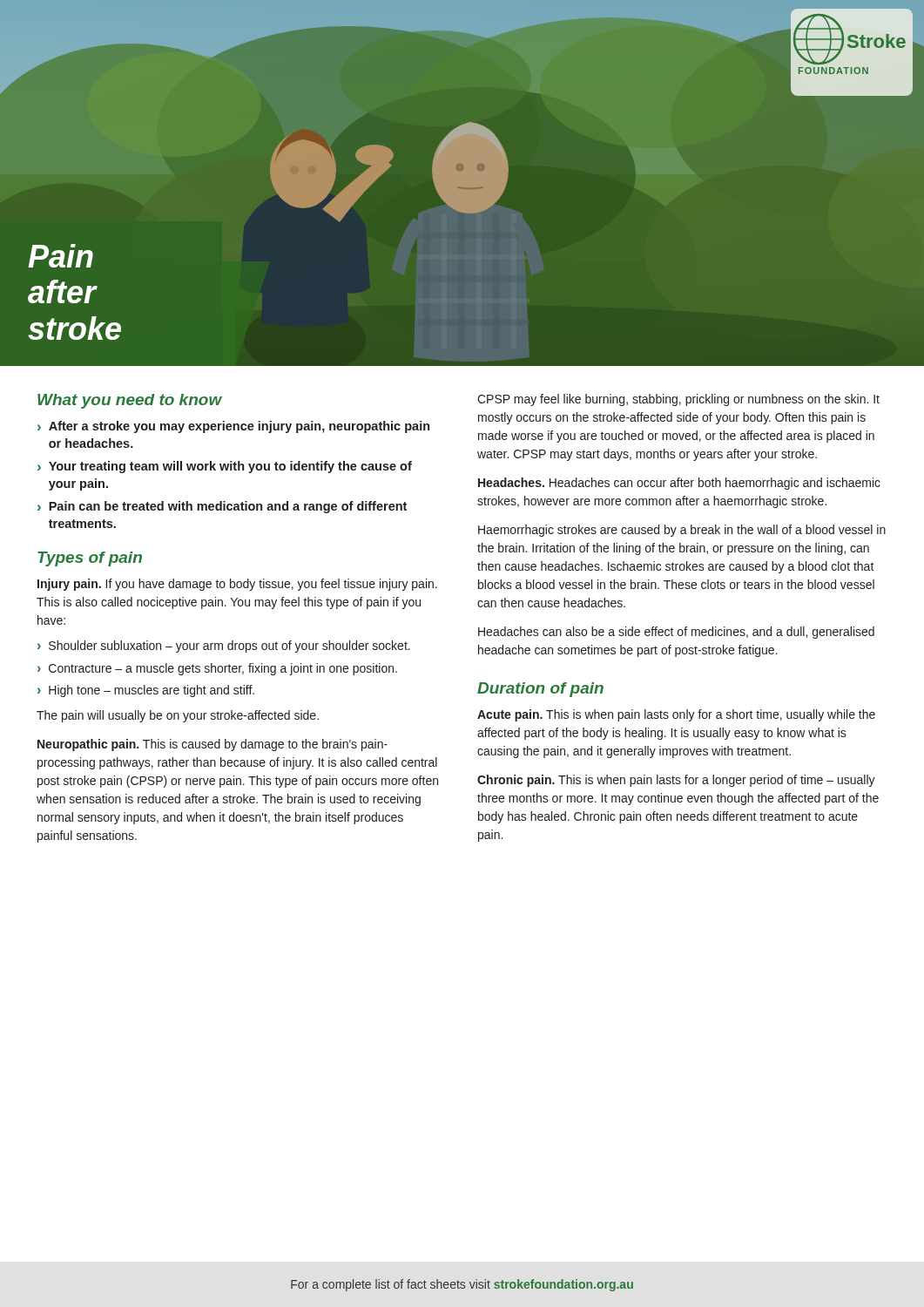
Task: Locate the list item that says "› Contracture – a muscle gets shorter,"
Action: tap(217, 668)
